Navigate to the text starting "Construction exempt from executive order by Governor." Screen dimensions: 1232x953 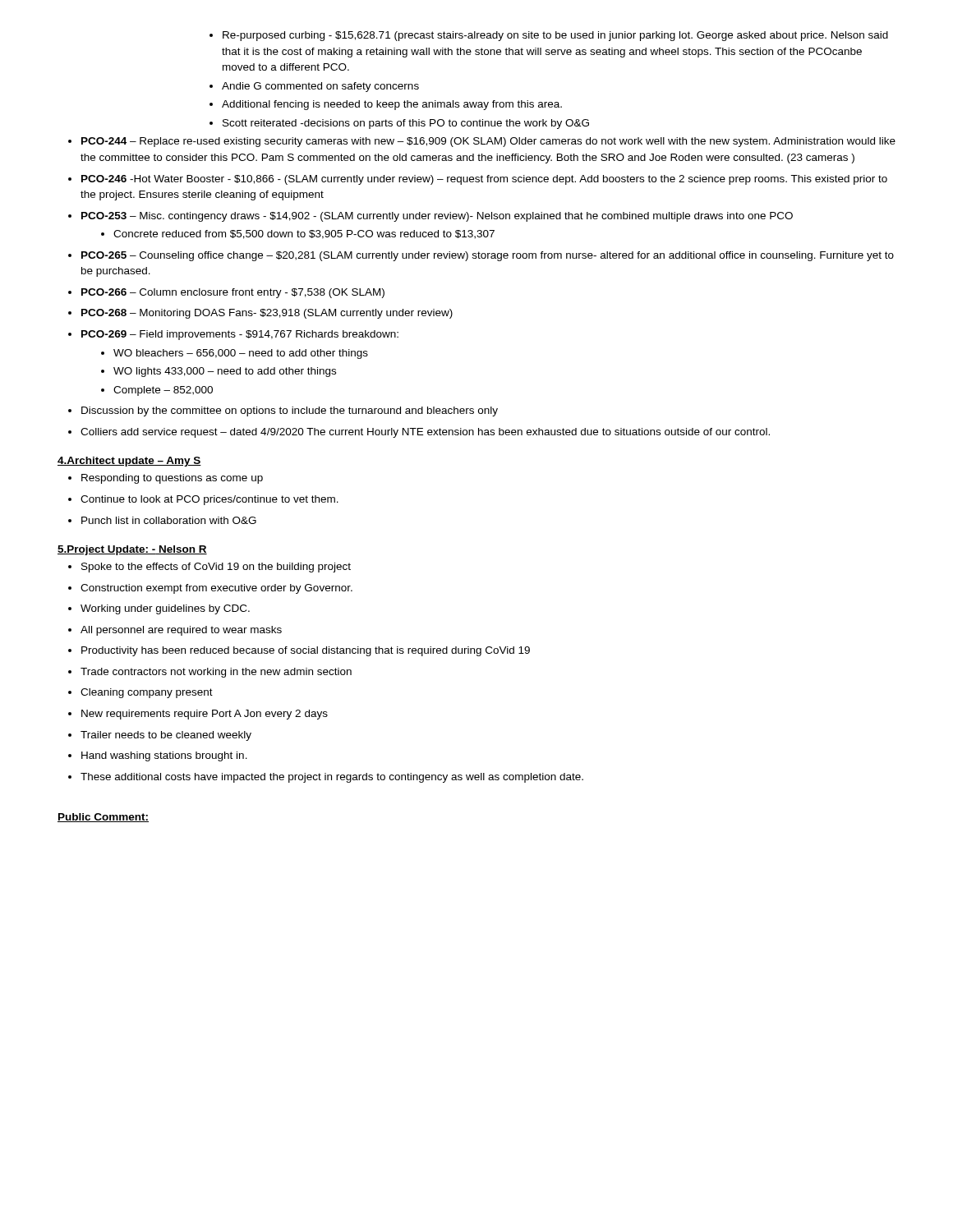click(217, 587)
